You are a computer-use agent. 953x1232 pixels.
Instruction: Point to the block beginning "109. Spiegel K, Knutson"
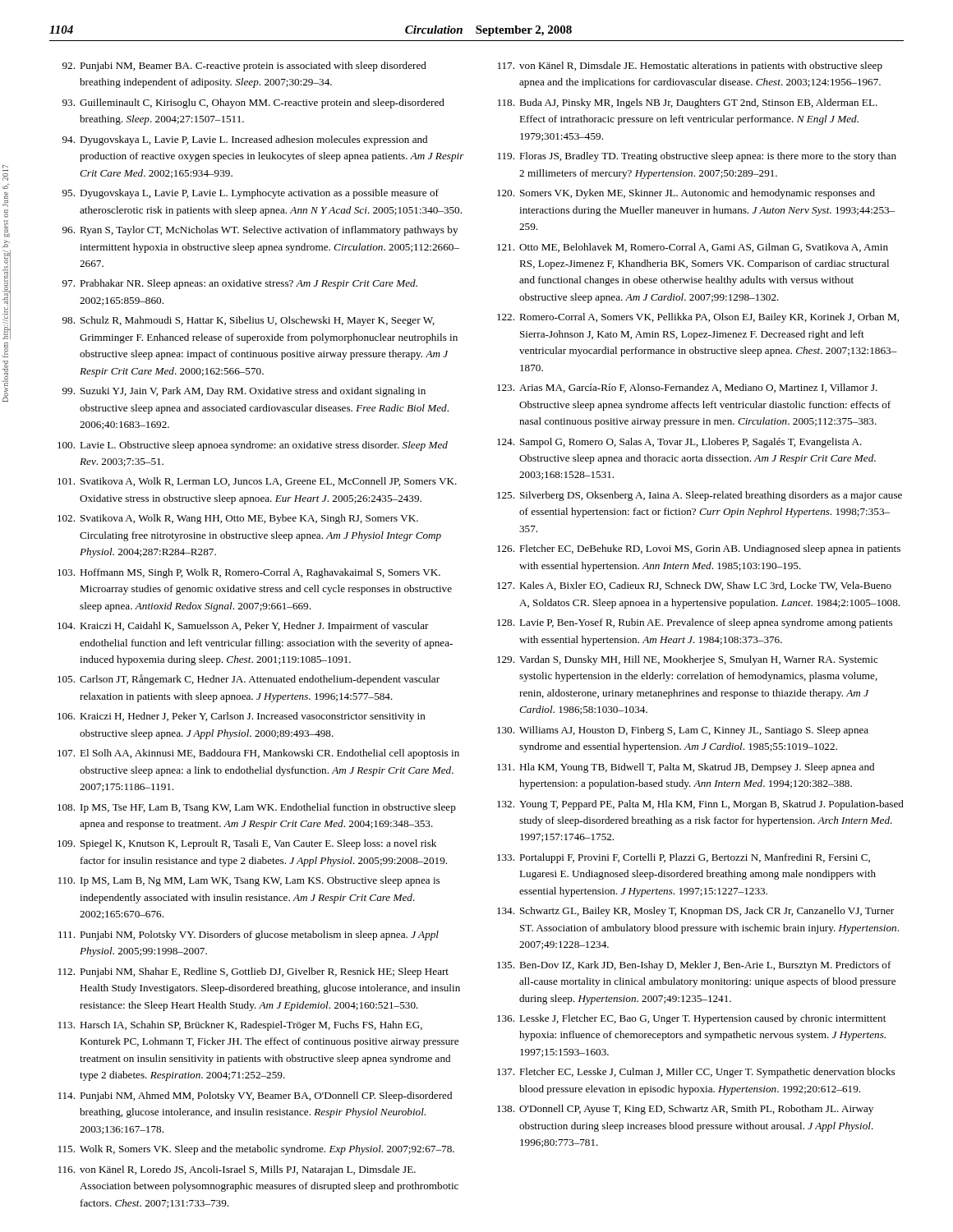pyautogui.click(x=257, y=852)
